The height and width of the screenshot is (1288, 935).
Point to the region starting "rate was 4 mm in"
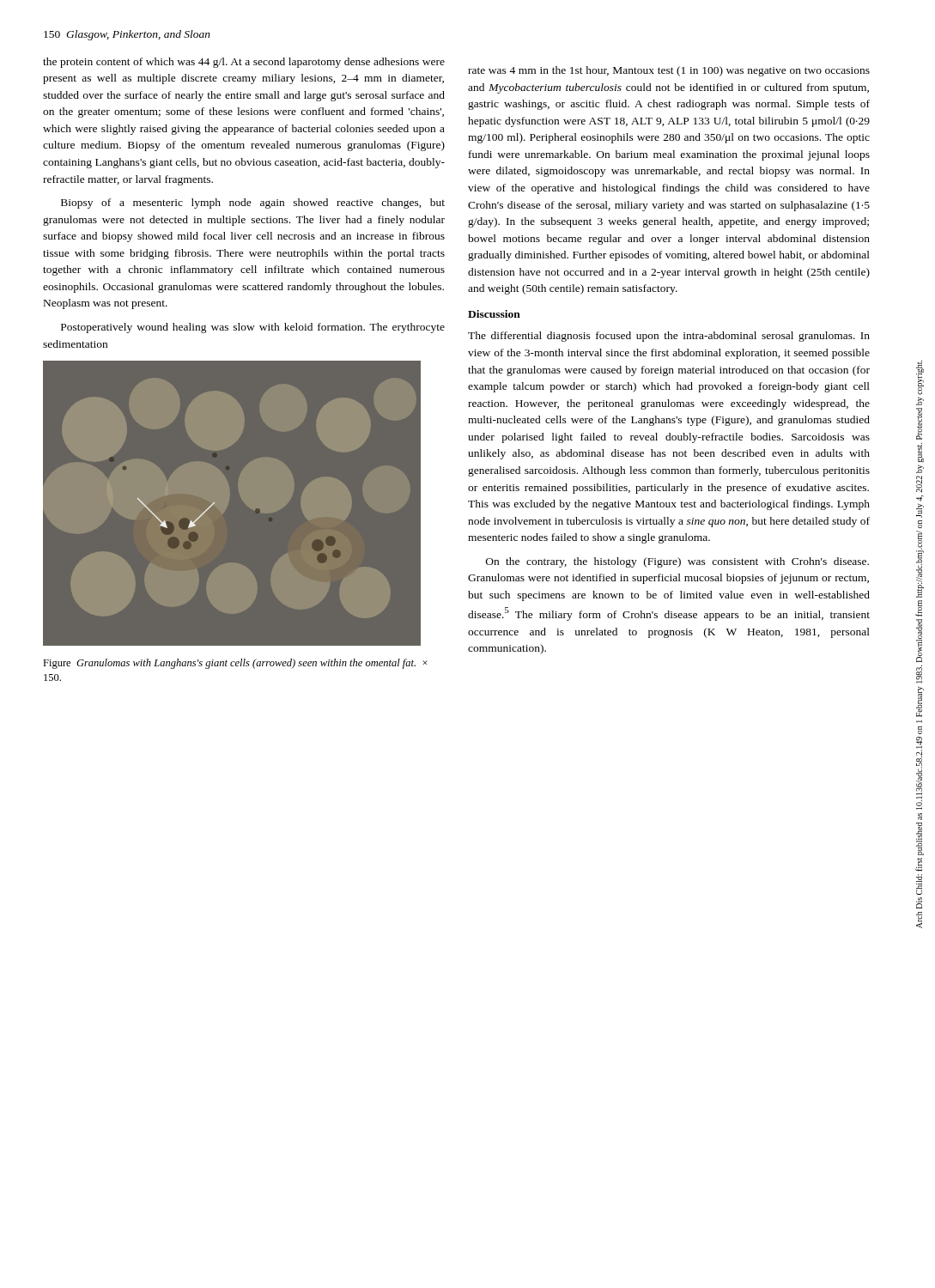(669, 179)
